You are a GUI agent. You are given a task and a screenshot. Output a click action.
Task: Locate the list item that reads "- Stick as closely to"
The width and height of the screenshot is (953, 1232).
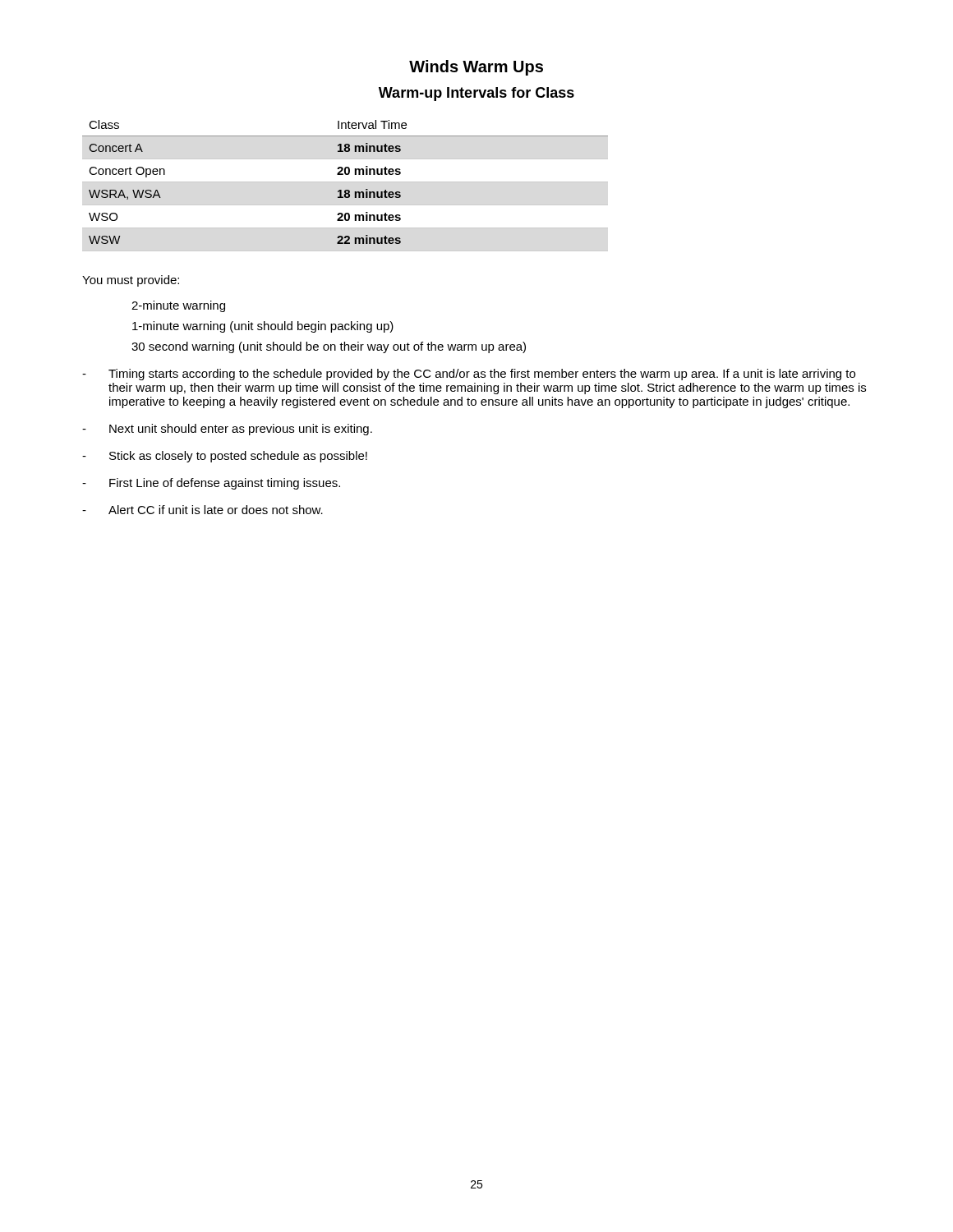(x=225, y=457)
